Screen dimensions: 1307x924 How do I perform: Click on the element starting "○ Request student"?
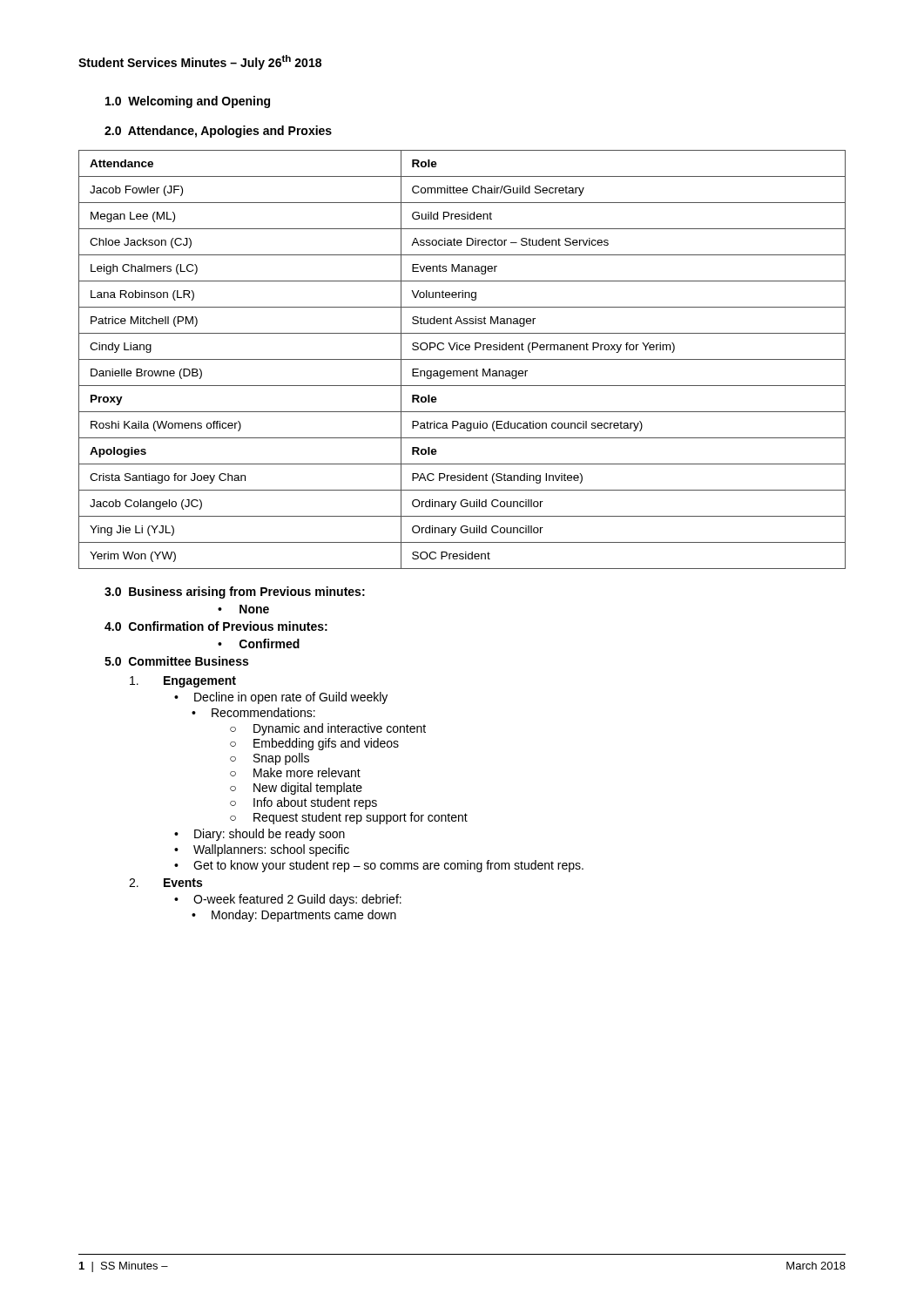340,817
